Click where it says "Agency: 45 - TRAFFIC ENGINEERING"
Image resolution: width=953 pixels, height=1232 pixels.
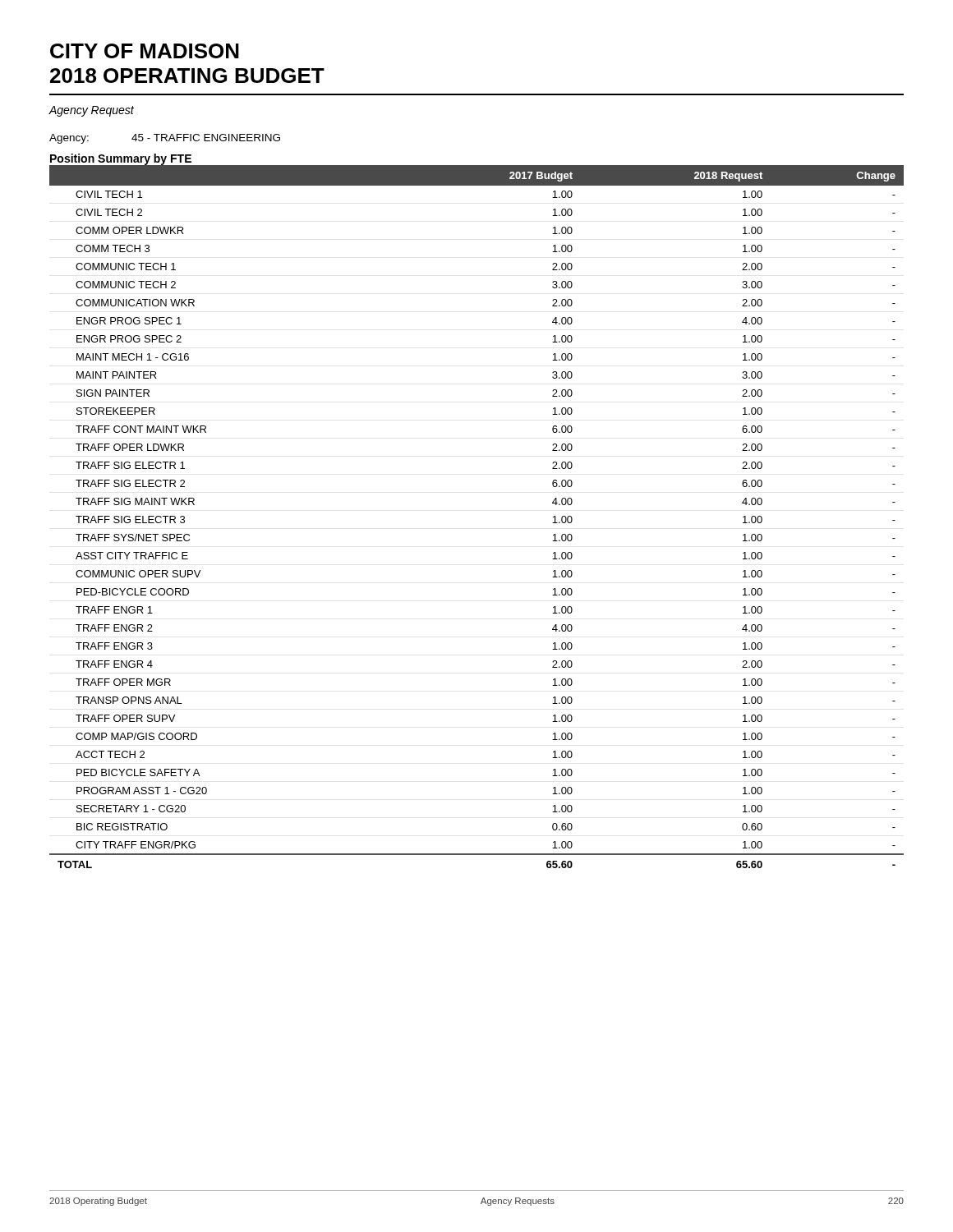[x=165, y=137]
